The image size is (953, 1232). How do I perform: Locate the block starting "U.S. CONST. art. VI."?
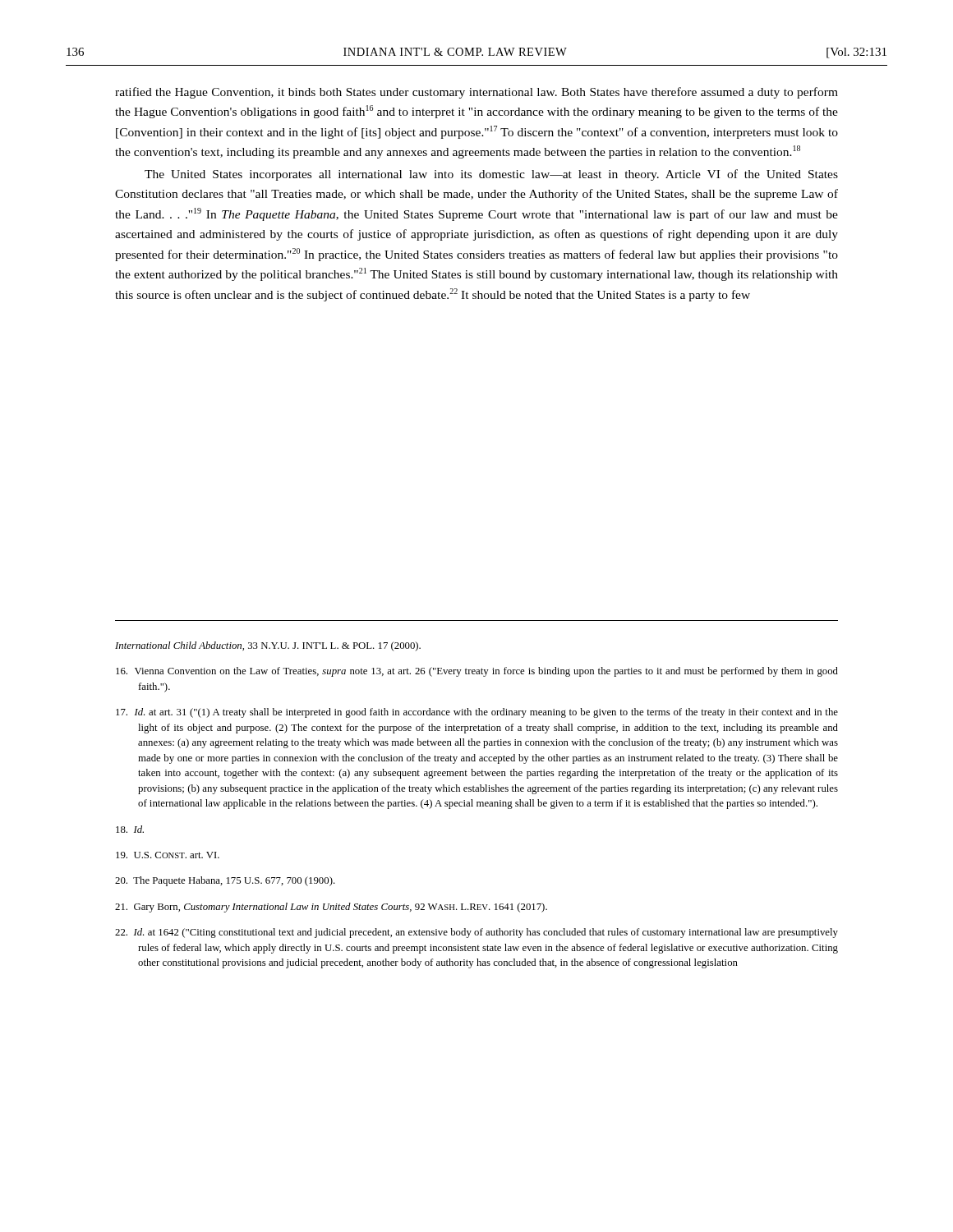pos(168,855)
